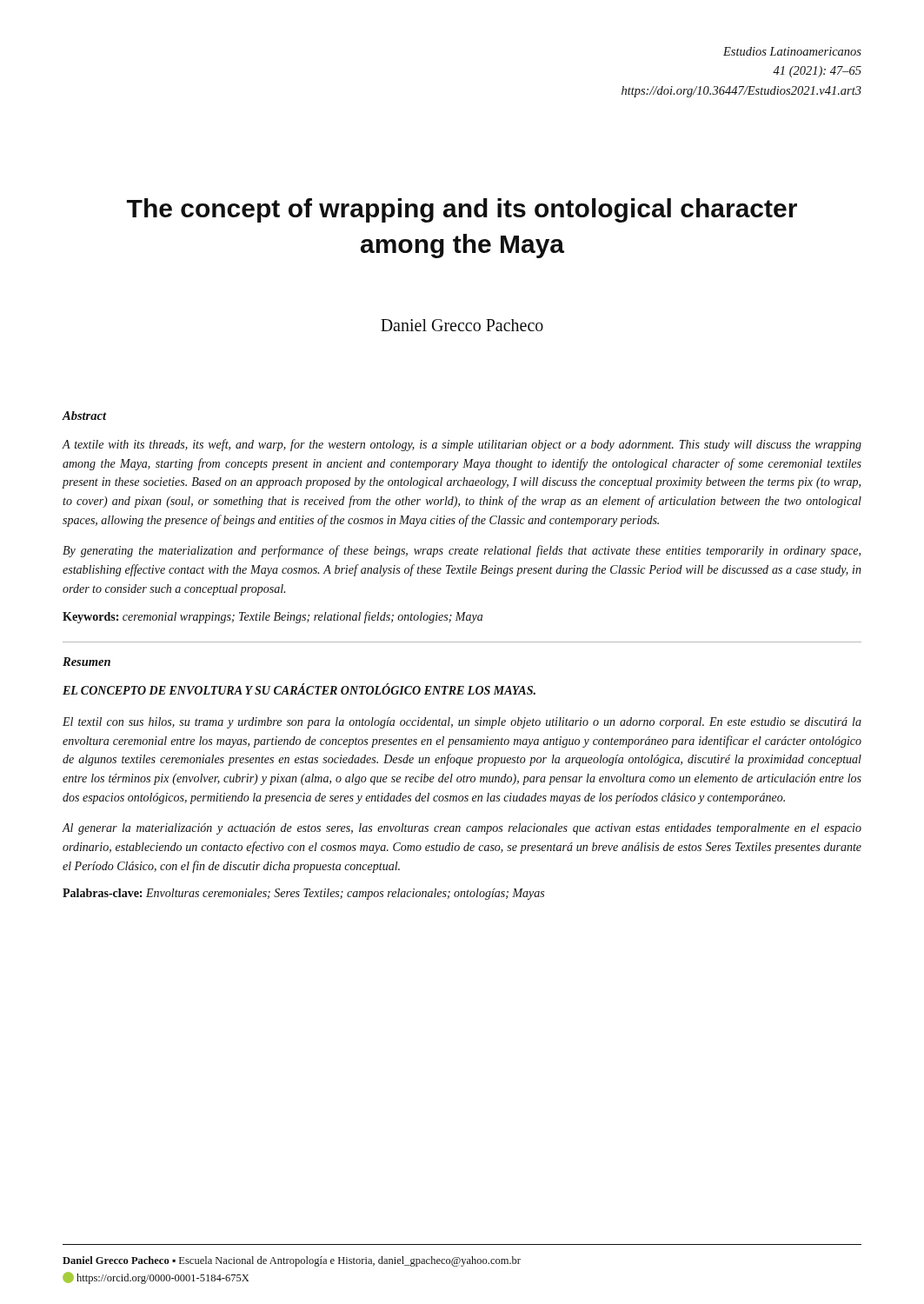Locate the text block with the text "Keywords: ceremonial wrappings; Textile Beings; relational fields; ontologies;"

click(x=273, y=616)
